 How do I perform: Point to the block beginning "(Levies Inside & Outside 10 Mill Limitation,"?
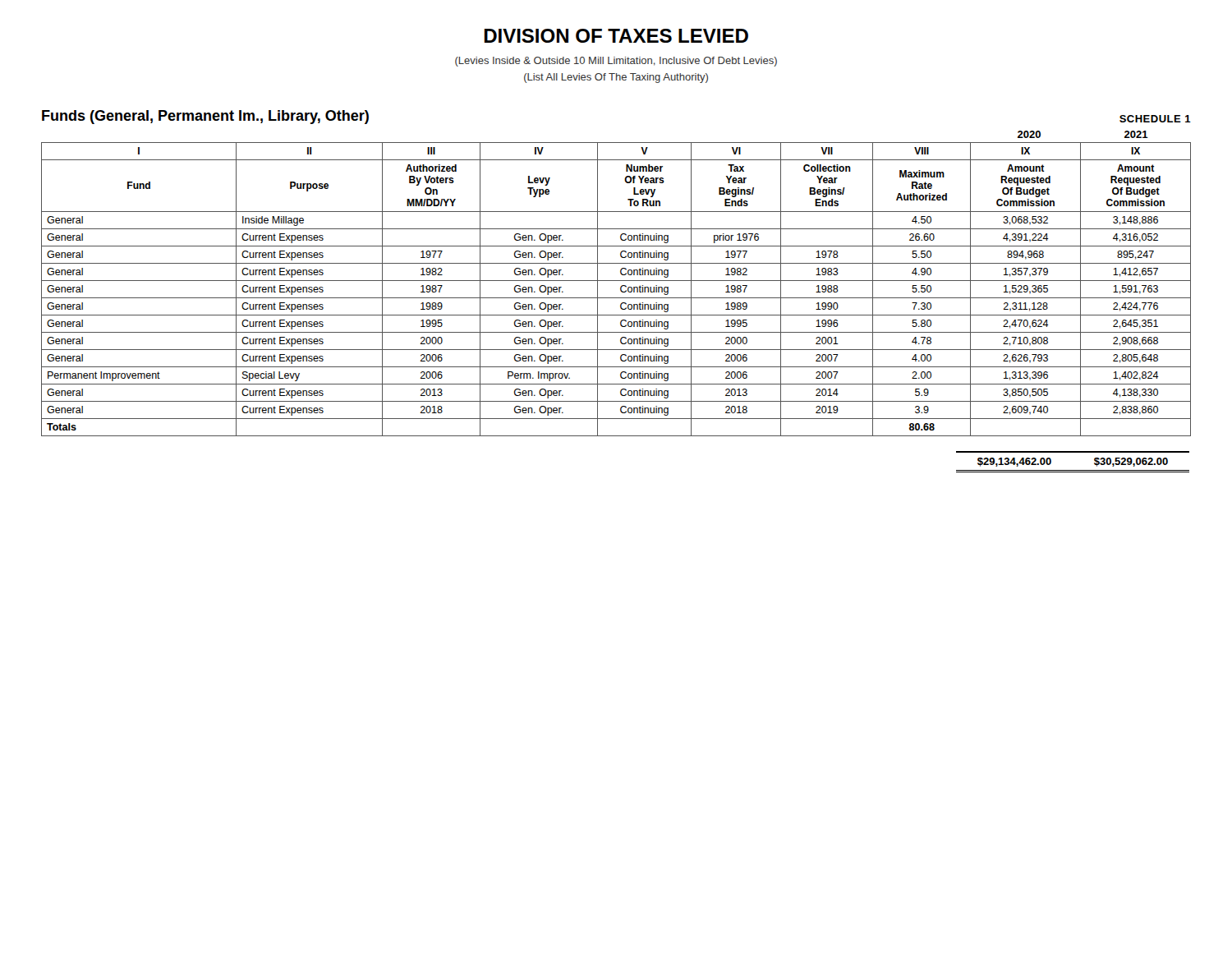[616, 68]
